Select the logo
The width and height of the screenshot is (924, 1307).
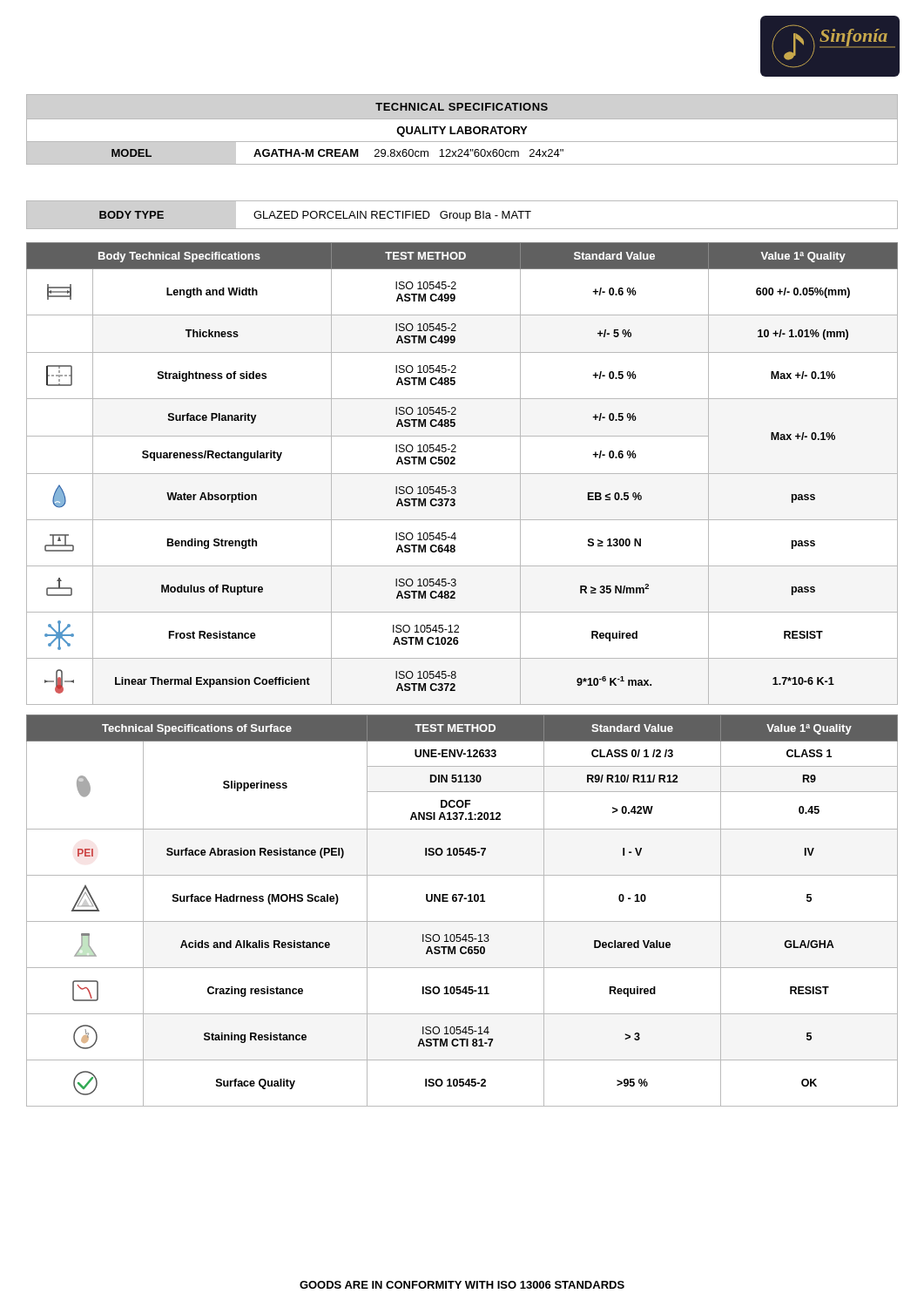830,46
